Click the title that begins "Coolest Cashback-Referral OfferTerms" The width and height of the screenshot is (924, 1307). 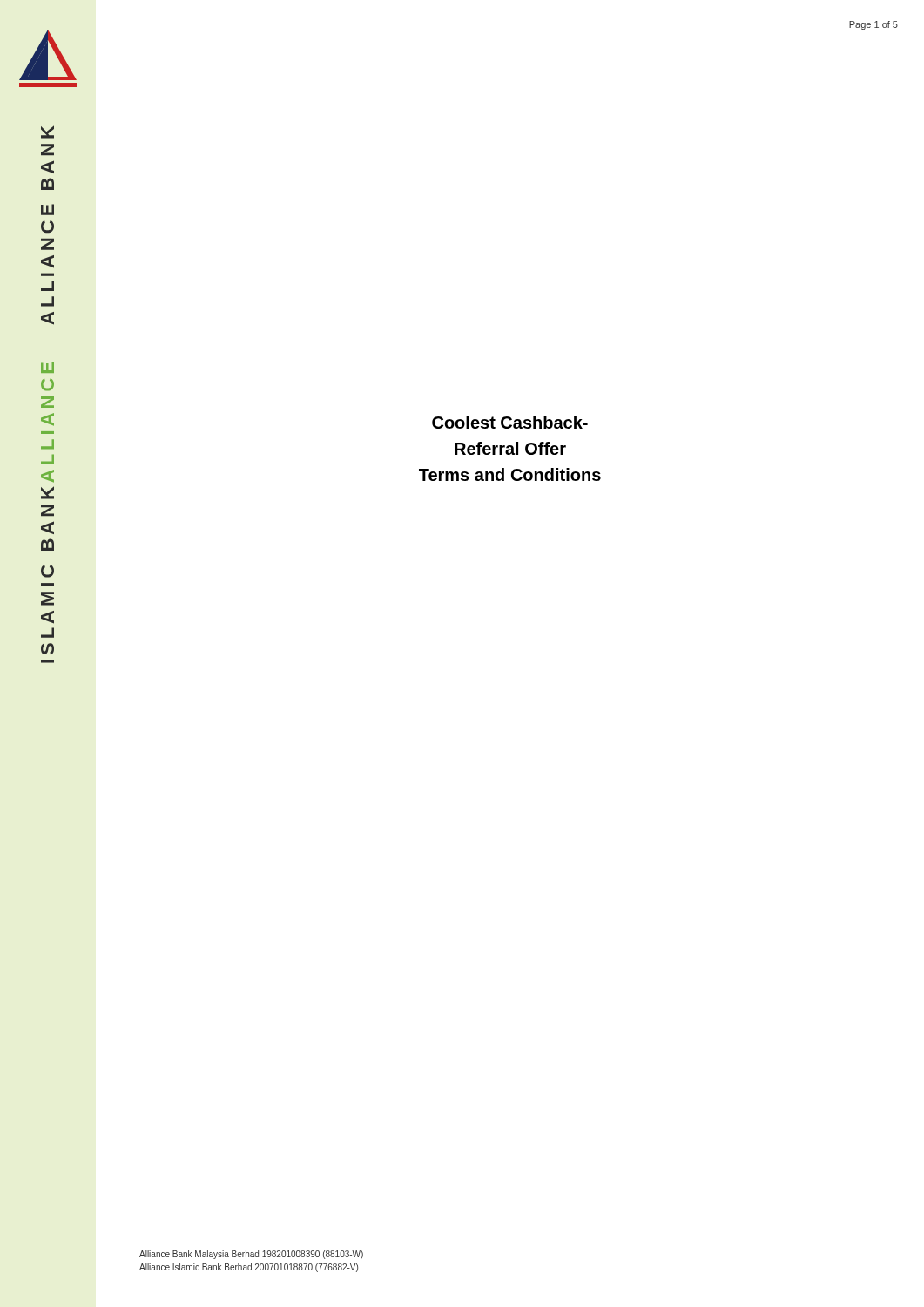[510, 449]
